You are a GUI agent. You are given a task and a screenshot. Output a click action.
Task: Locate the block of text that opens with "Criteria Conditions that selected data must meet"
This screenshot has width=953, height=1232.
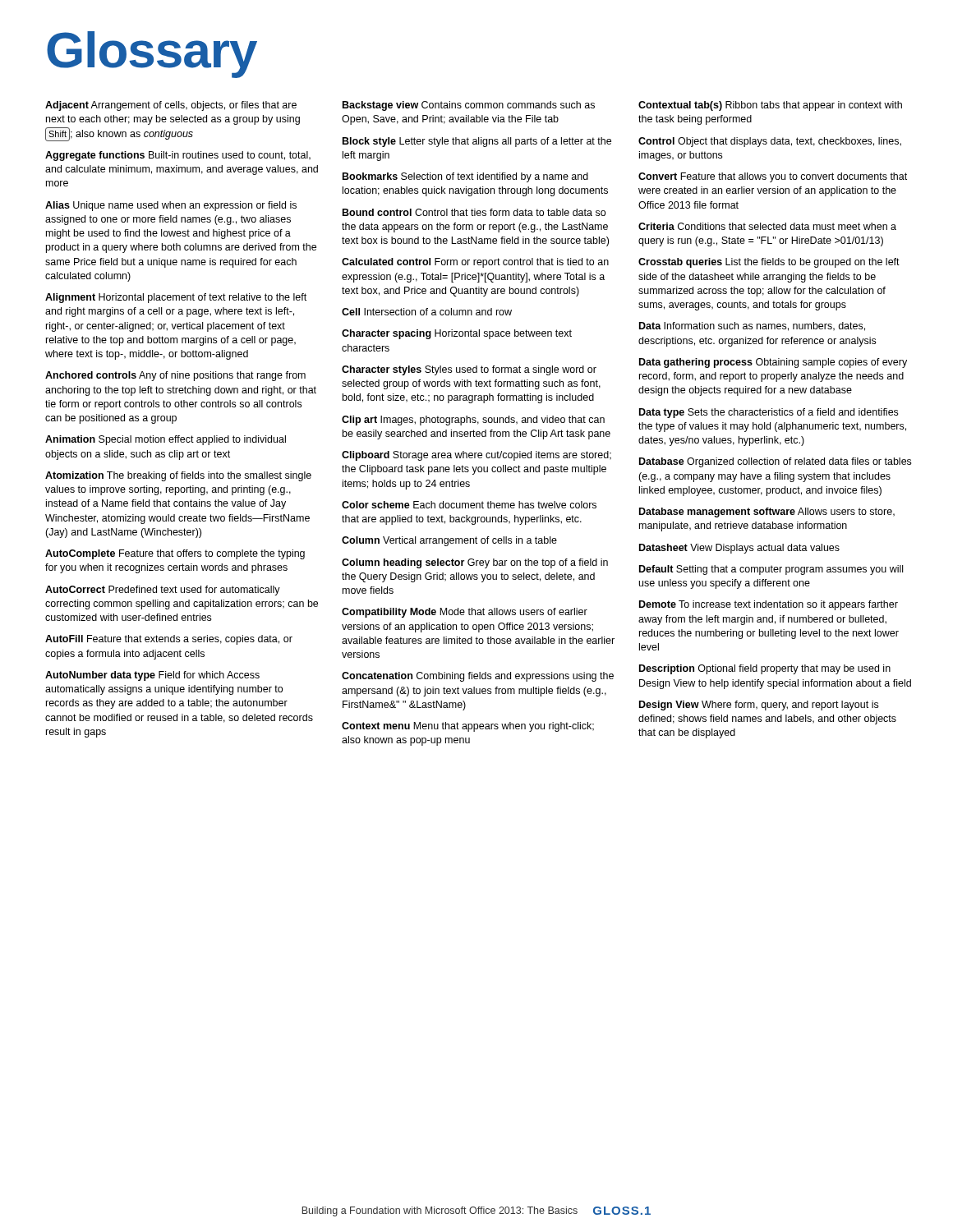click(x=767, y=234)
